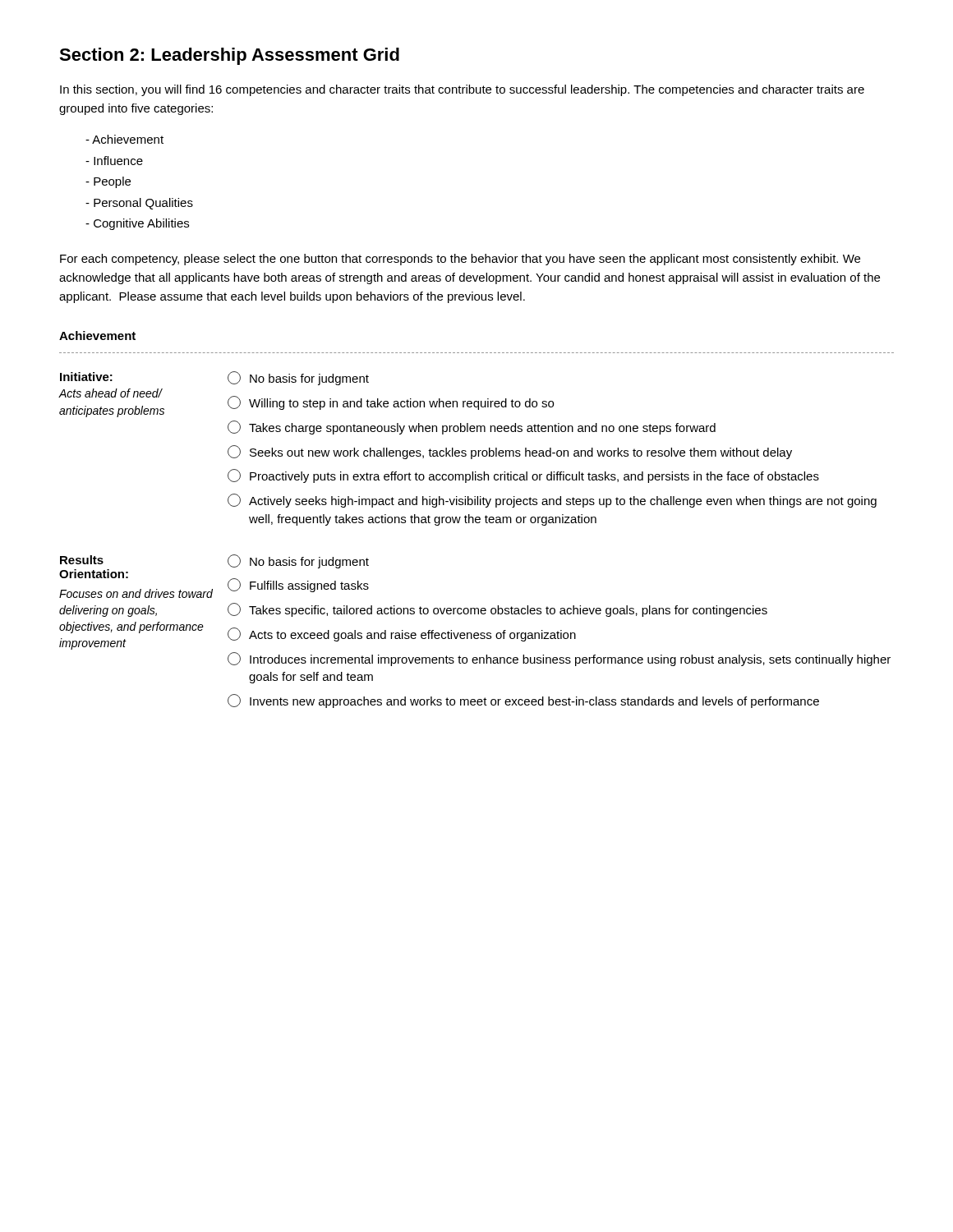This screenshot has width=953, height=1232.
Task: Click on the text starting "For each competency, please"
Action: tap(476, 277)
